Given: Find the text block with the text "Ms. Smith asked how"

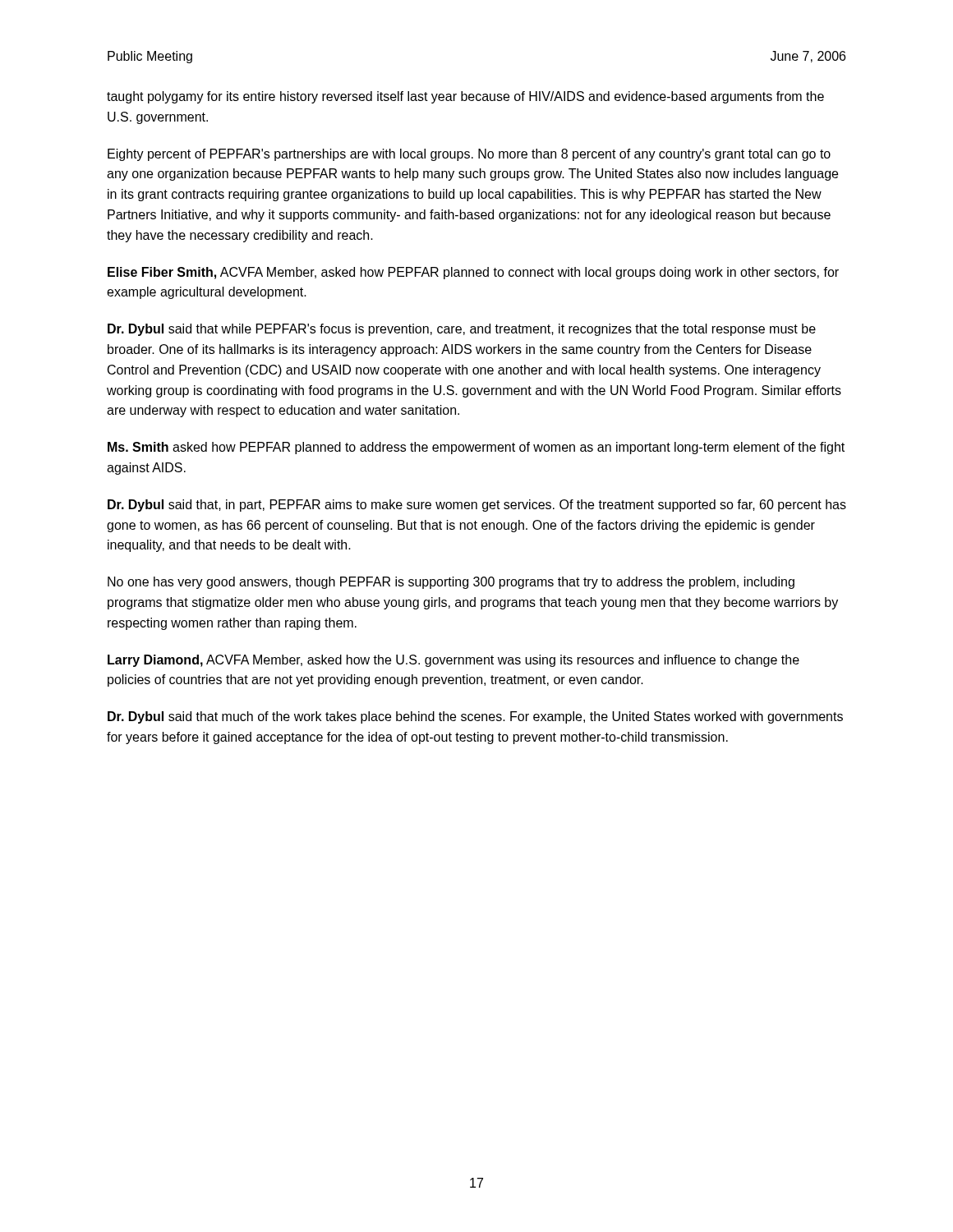Looking at the screenshot, I should 476,458.
